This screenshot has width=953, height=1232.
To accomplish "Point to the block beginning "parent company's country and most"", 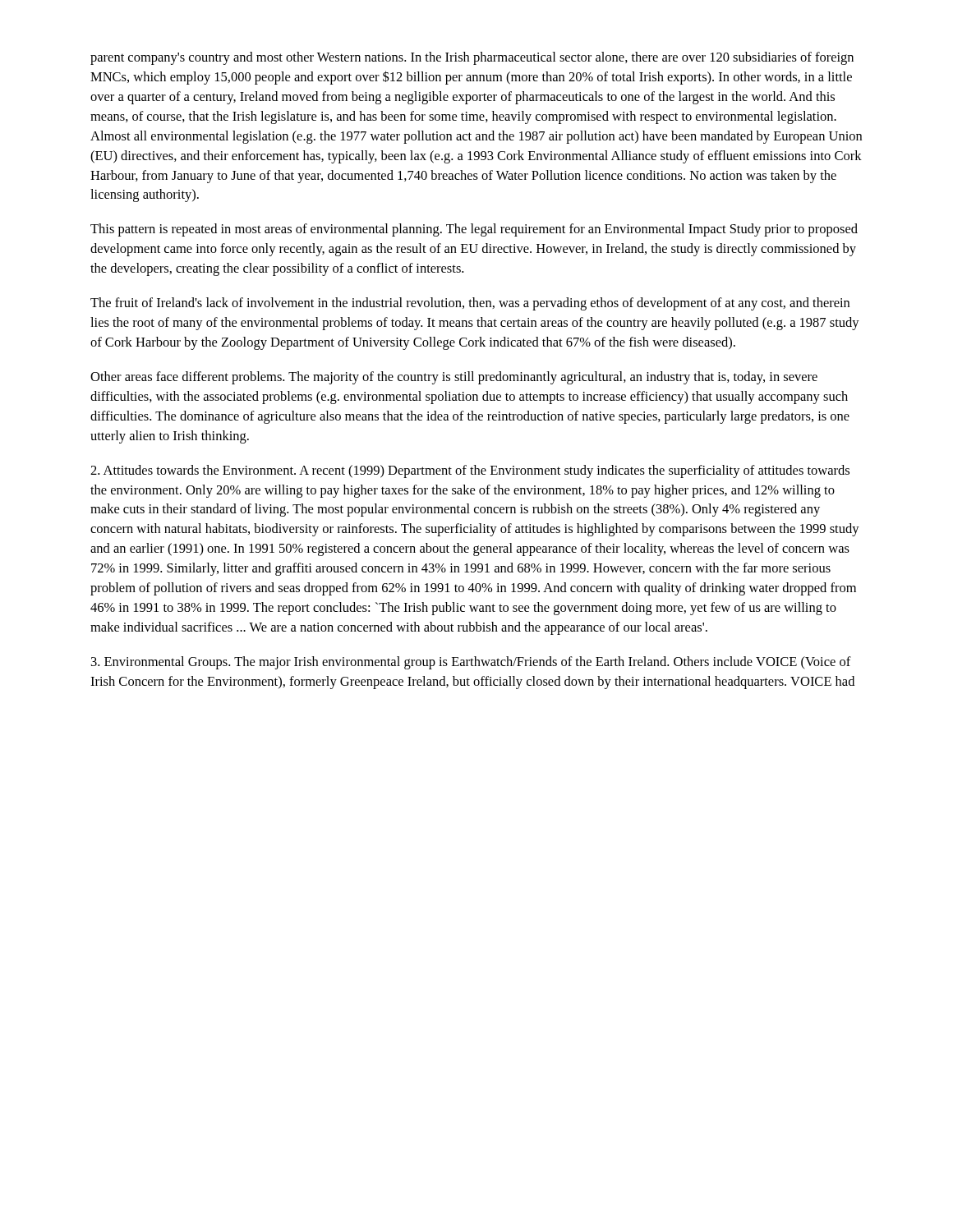I will (x=476, y=126).
